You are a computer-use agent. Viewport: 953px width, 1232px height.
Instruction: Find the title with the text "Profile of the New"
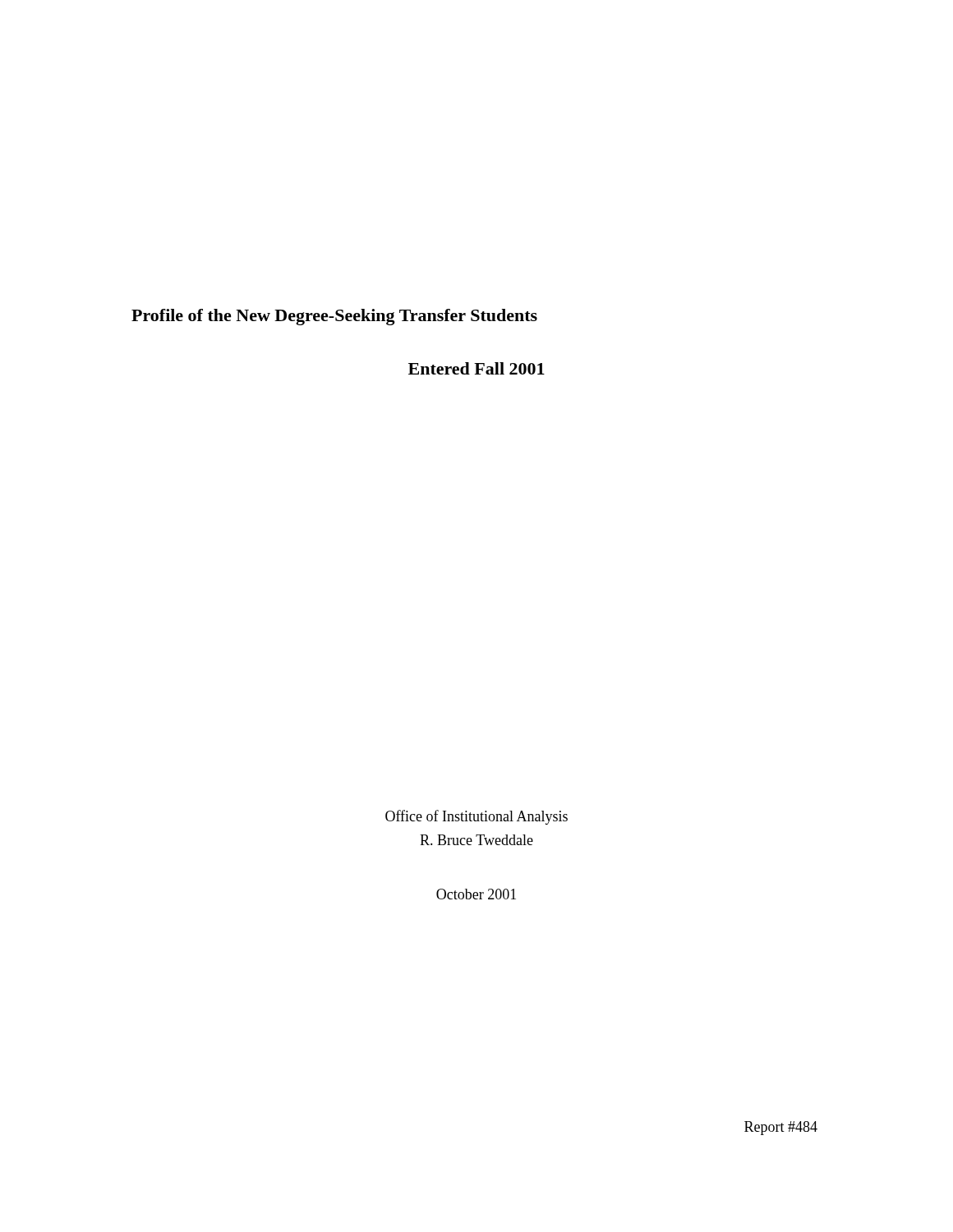pos(334,315)
